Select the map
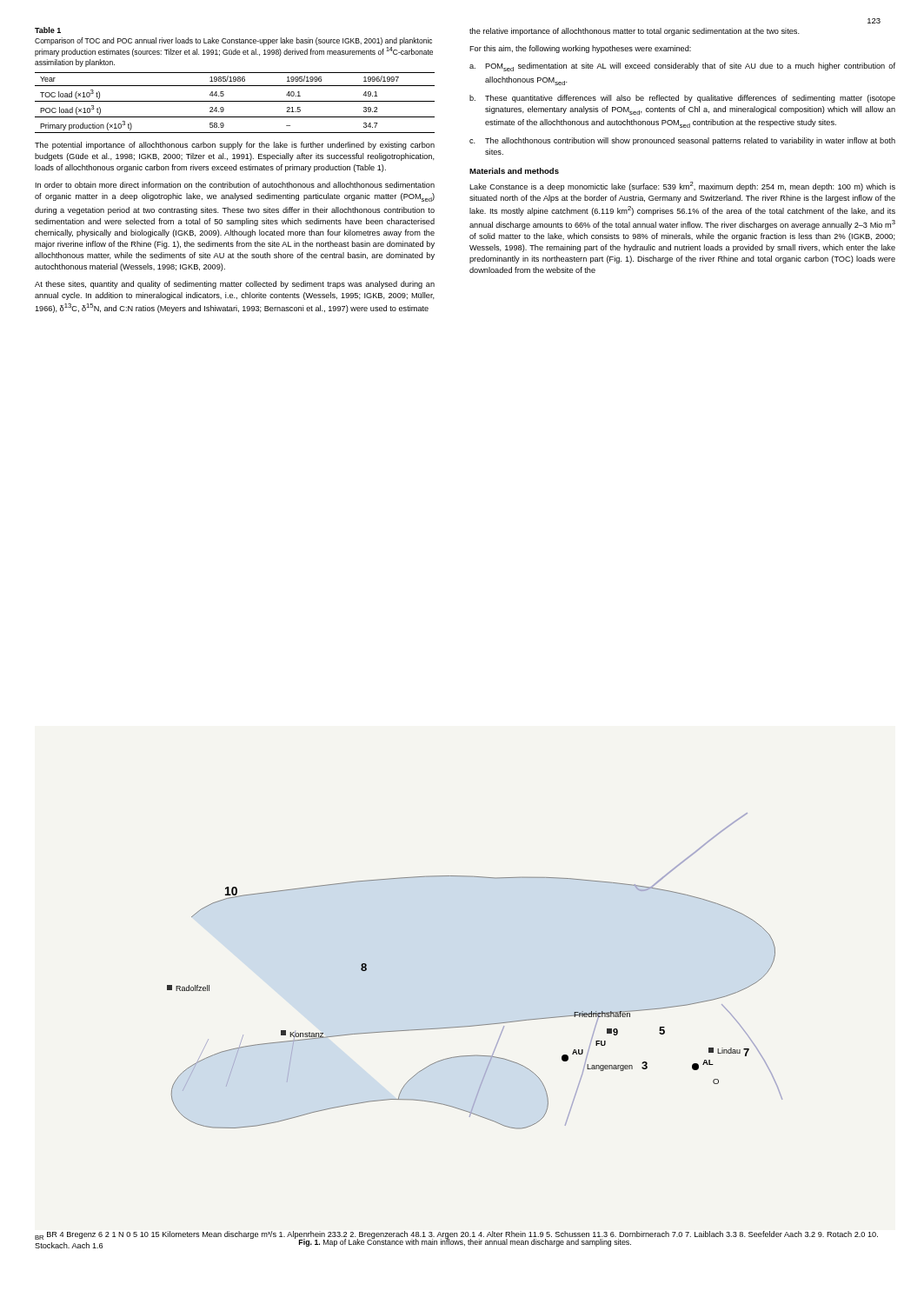The height and width of the screenshot is (1304, 924). (465, 988)
